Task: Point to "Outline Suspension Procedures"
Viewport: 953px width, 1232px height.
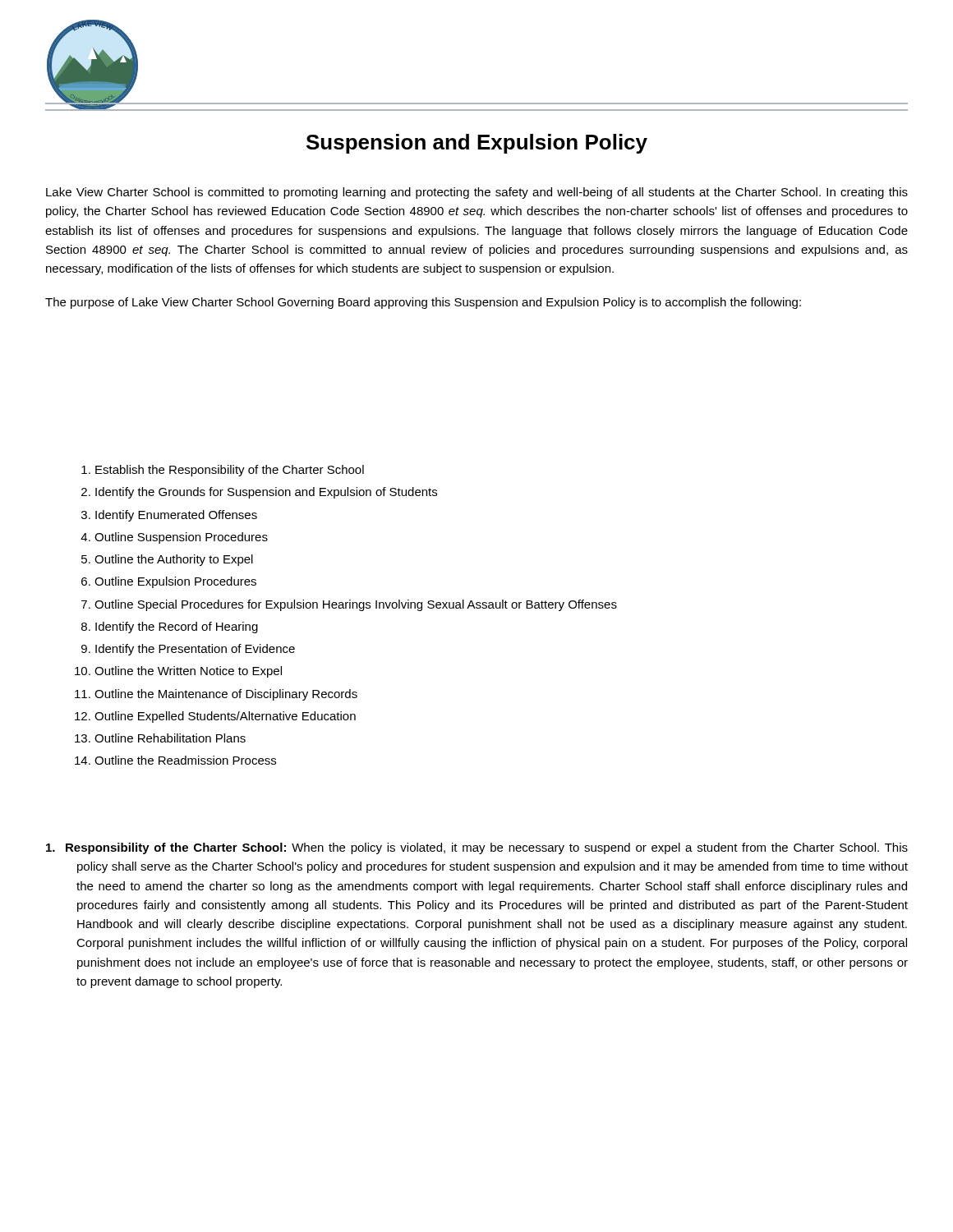Action: (181, 537)
